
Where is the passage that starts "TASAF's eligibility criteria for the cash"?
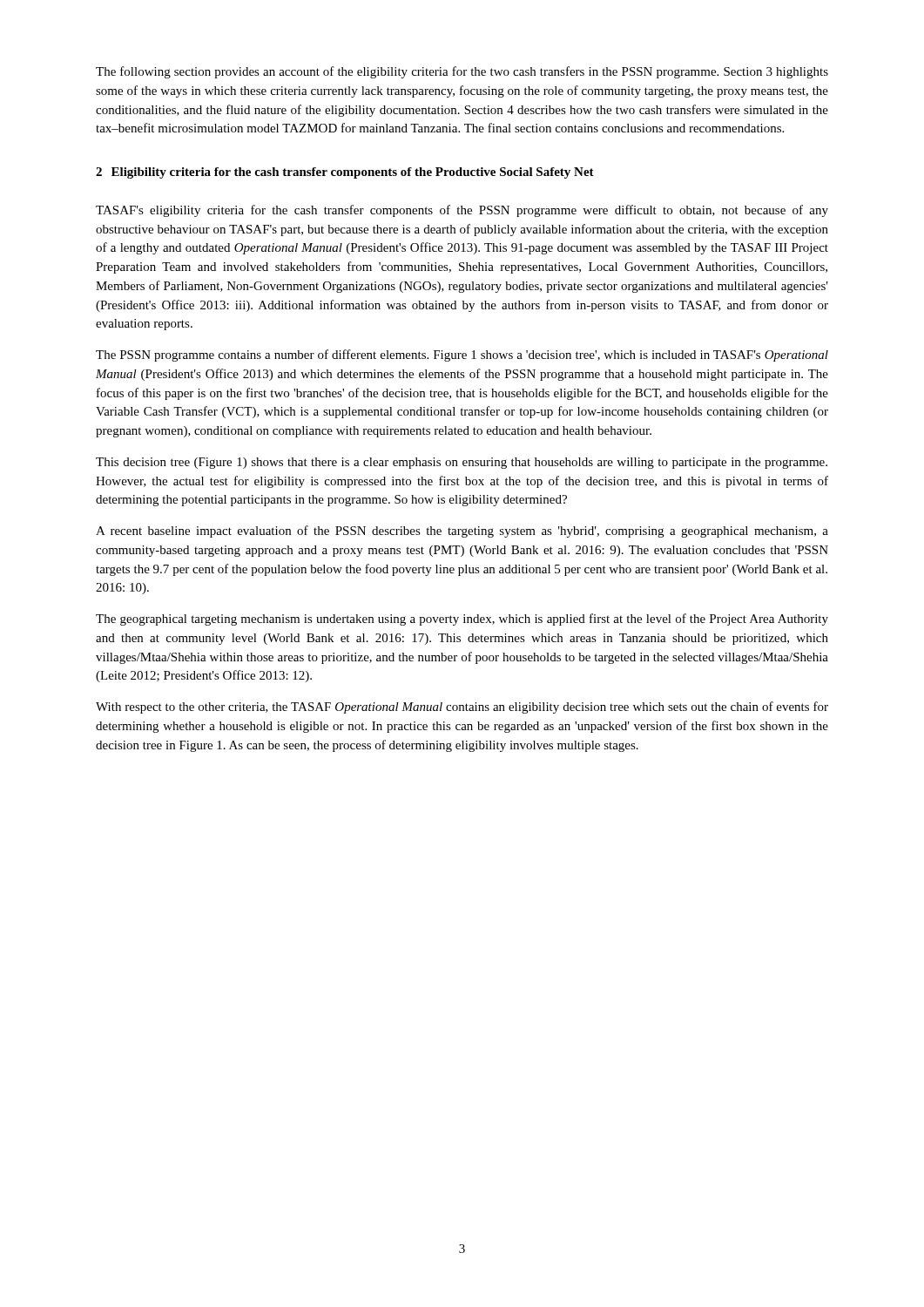click(462, 267)
